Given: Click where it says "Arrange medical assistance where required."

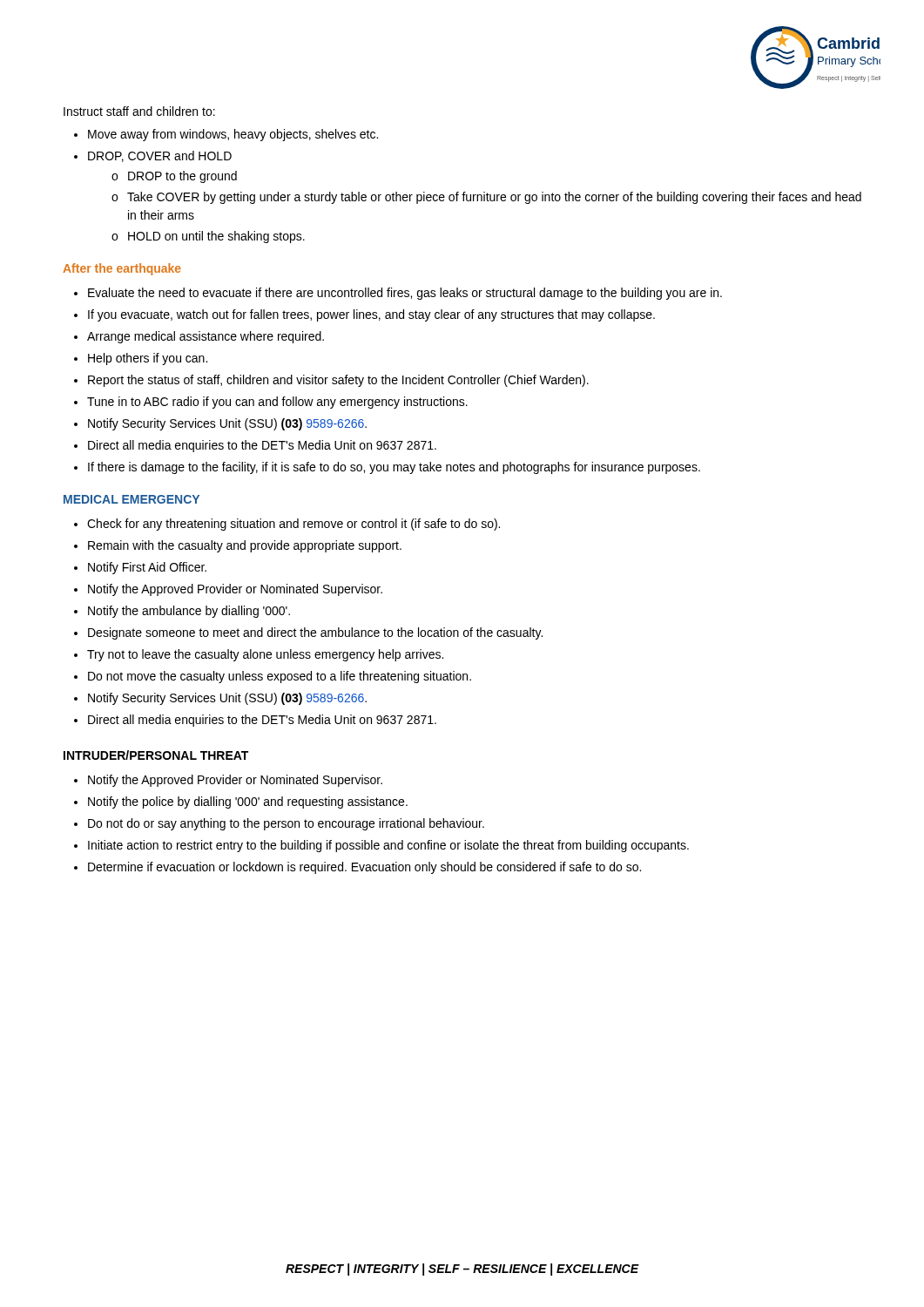Looking at the screenshot, I should pos(206,336).
